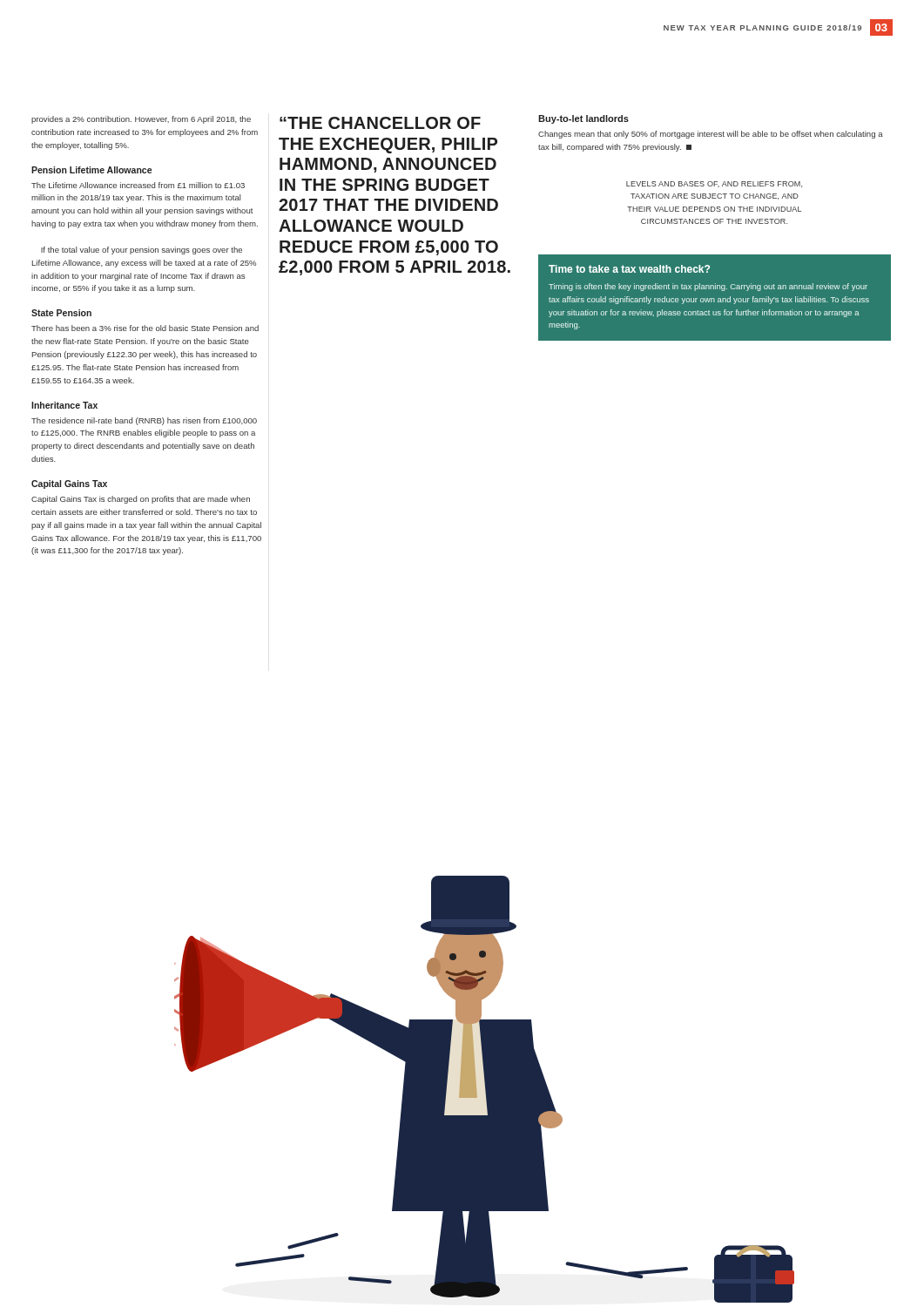
Task: Click on the text block that reads "Capital Gains Tax is charged on profits"
Action: coord(147,525)
